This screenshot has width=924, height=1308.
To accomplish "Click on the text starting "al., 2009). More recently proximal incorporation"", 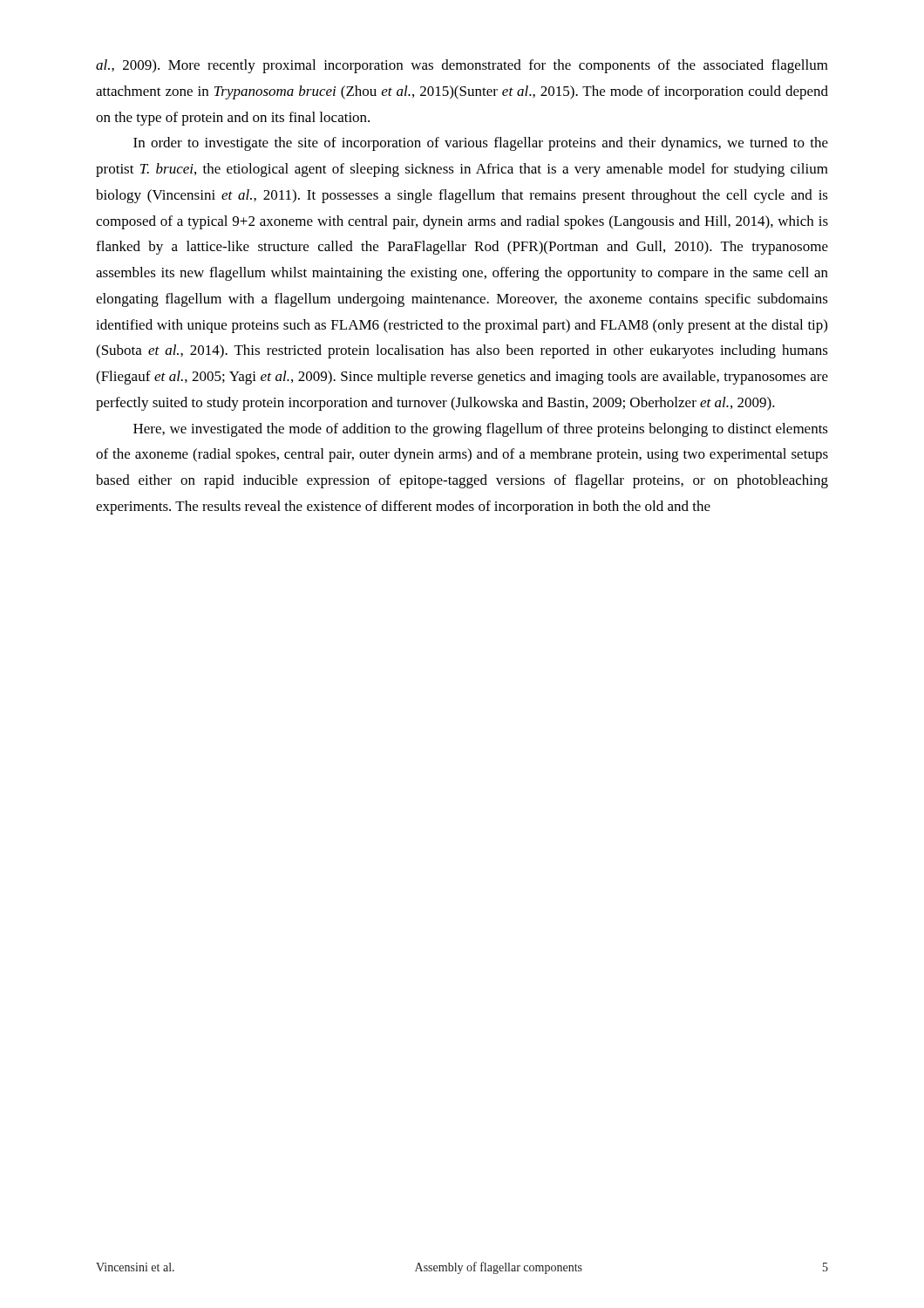I will coord(462,91).
